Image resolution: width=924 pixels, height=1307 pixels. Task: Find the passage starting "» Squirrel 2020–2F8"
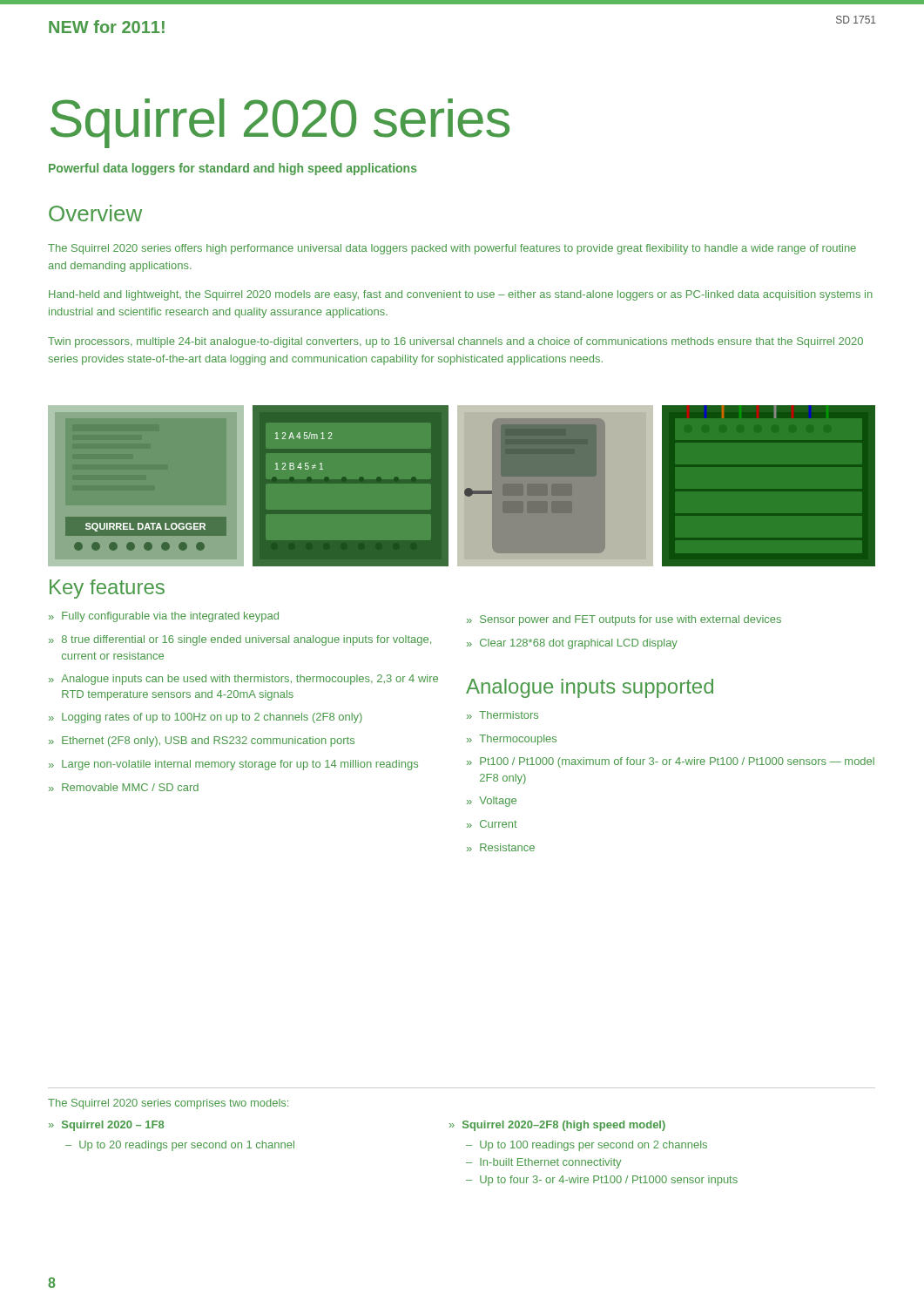point(557,1124)
